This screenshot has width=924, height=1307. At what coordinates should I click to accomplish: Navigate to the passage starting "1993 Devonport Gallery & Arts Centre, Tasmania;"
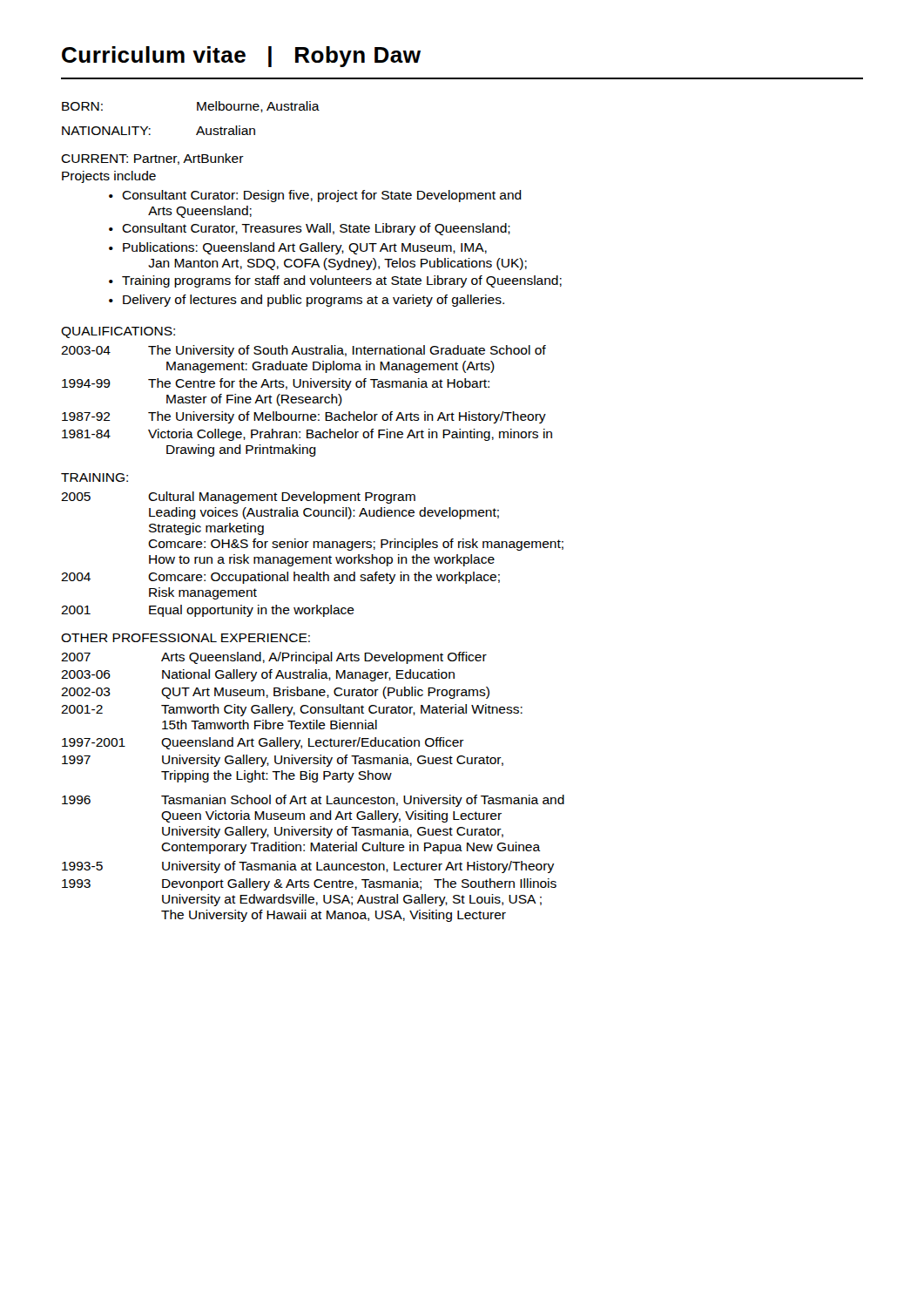pos(462,900)
